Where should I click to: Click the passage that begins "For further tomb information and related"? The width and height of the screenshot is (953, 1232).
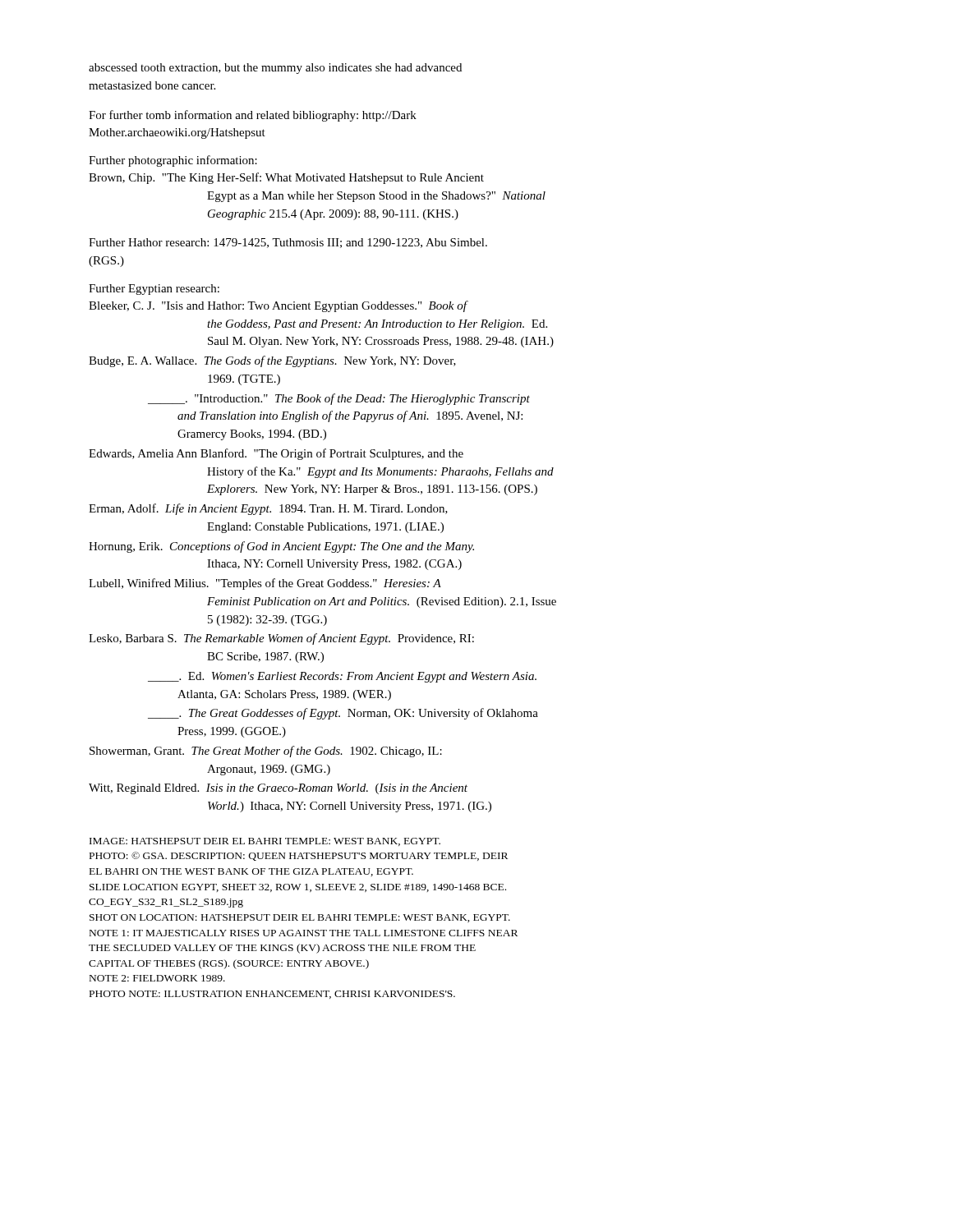pyautogui.click(x=252, y=124)
